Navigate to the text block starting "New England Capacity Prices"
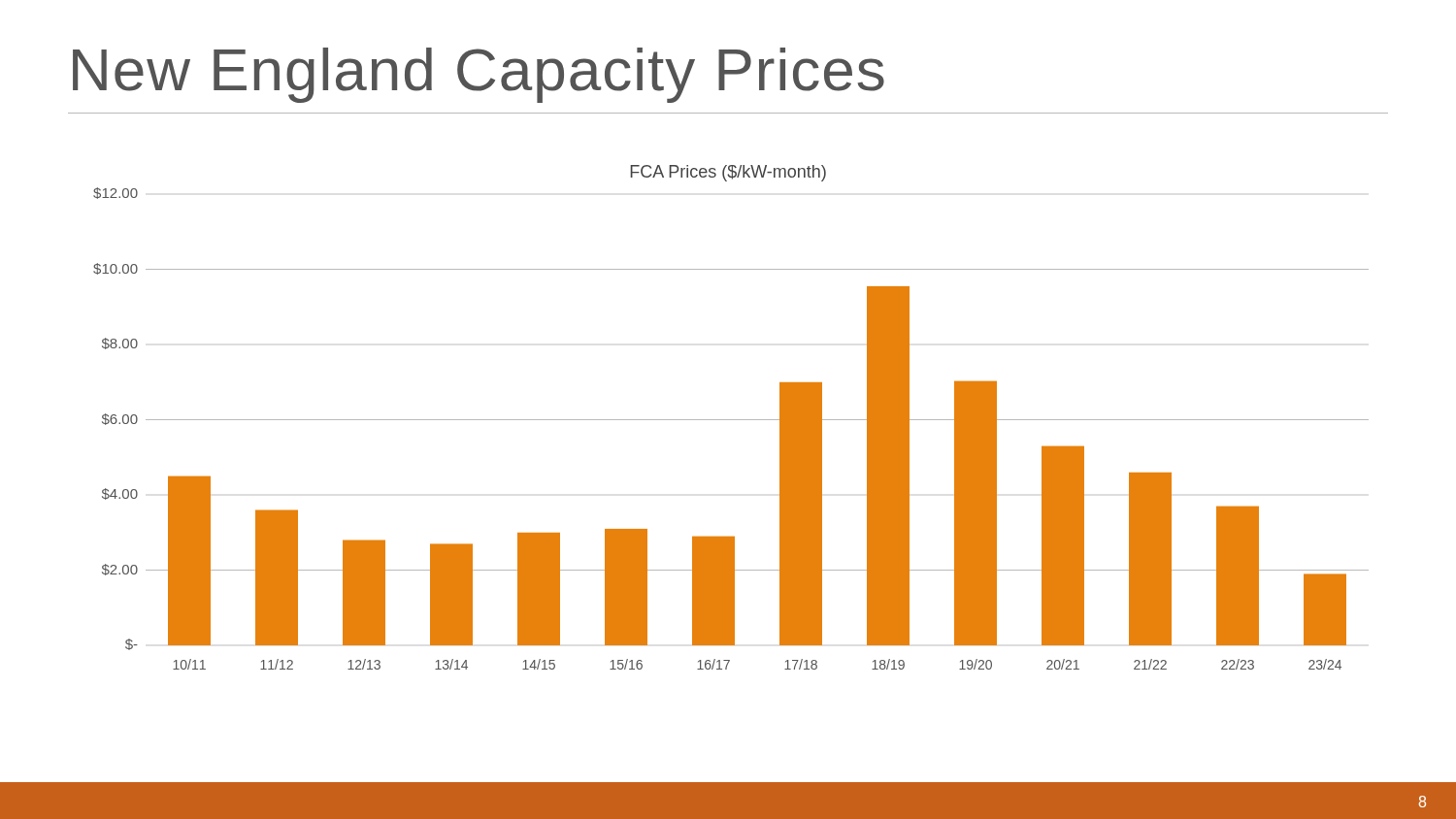Screen dimensions: 819x1456 coord(728,75)
